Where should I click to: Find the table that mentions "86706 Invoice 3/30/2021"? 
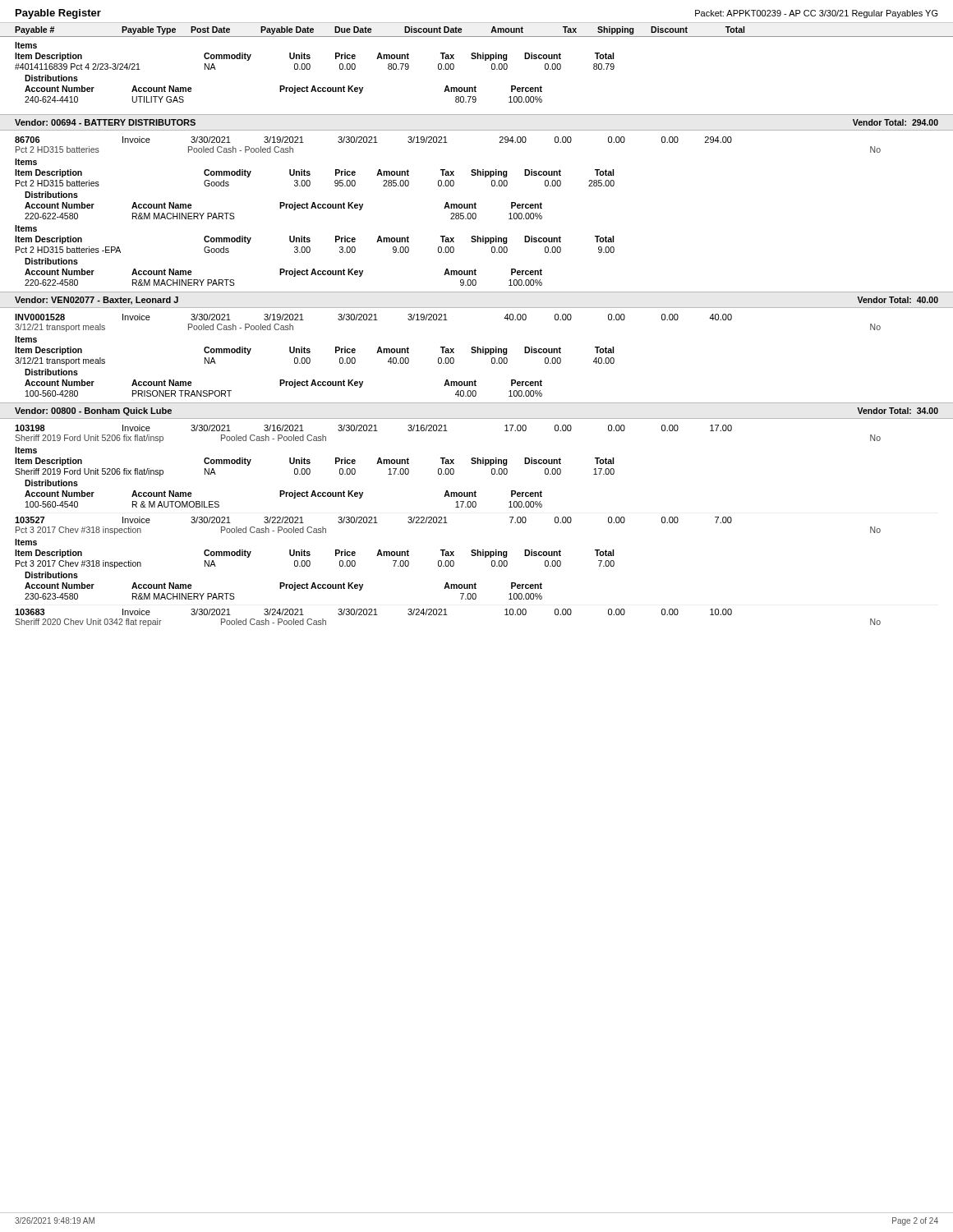click(x=476, y=210)
